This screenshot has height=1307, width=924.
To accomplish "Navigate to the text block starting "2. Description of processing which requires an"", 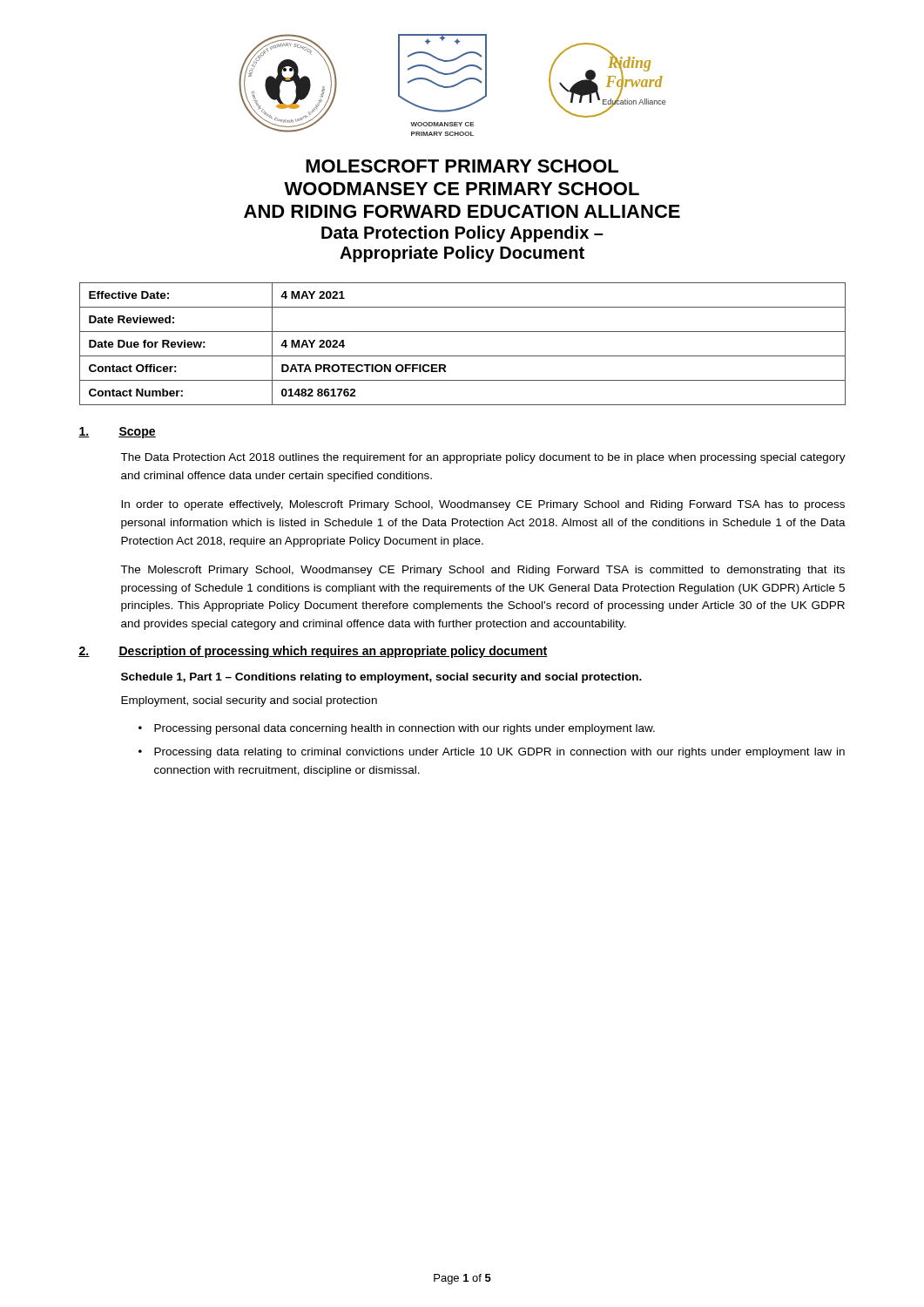I will point(313,651).
